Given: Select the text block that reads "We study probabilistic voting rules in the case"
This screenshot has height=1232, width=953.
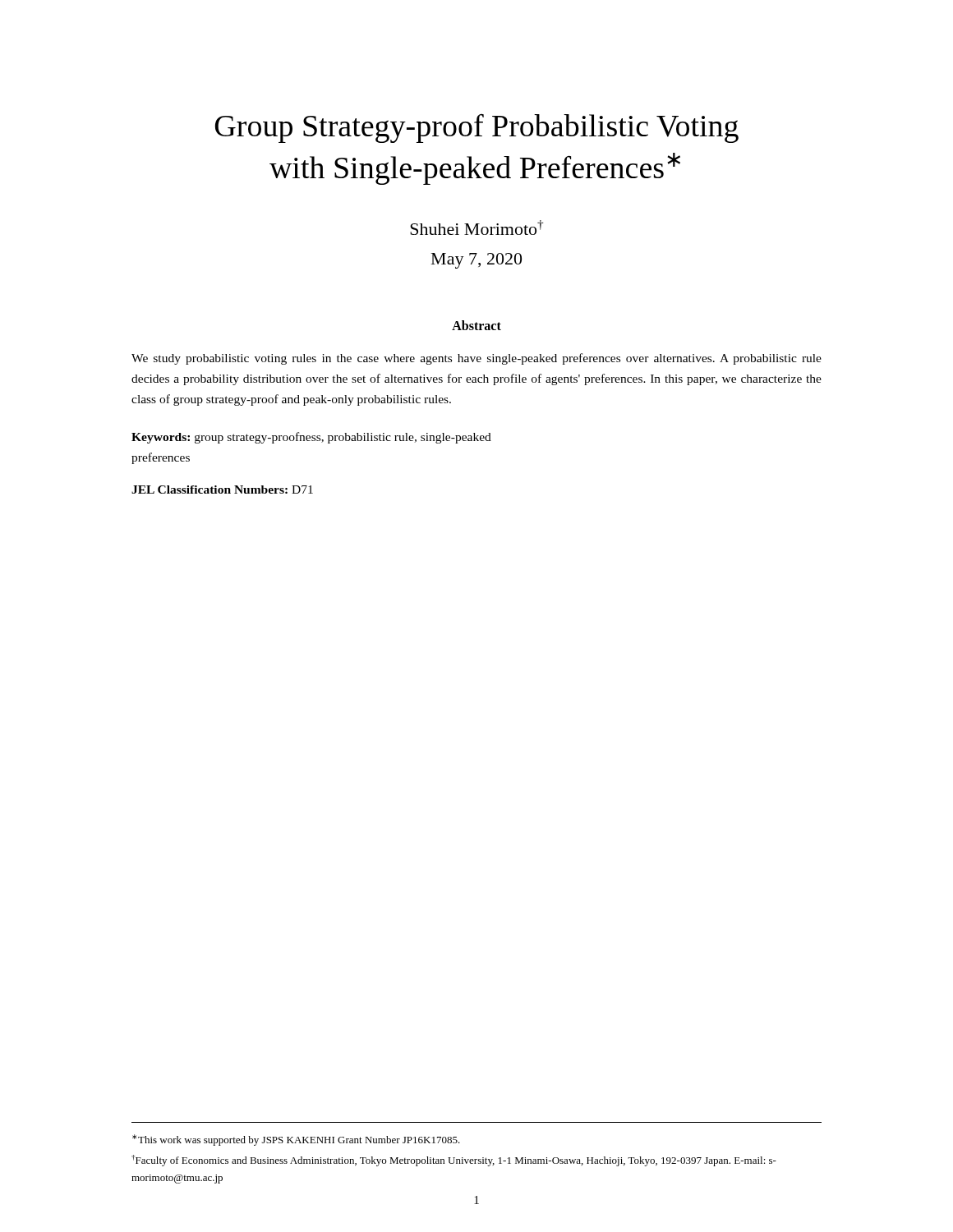Looking at the screenshot, I should click(476, 378).
